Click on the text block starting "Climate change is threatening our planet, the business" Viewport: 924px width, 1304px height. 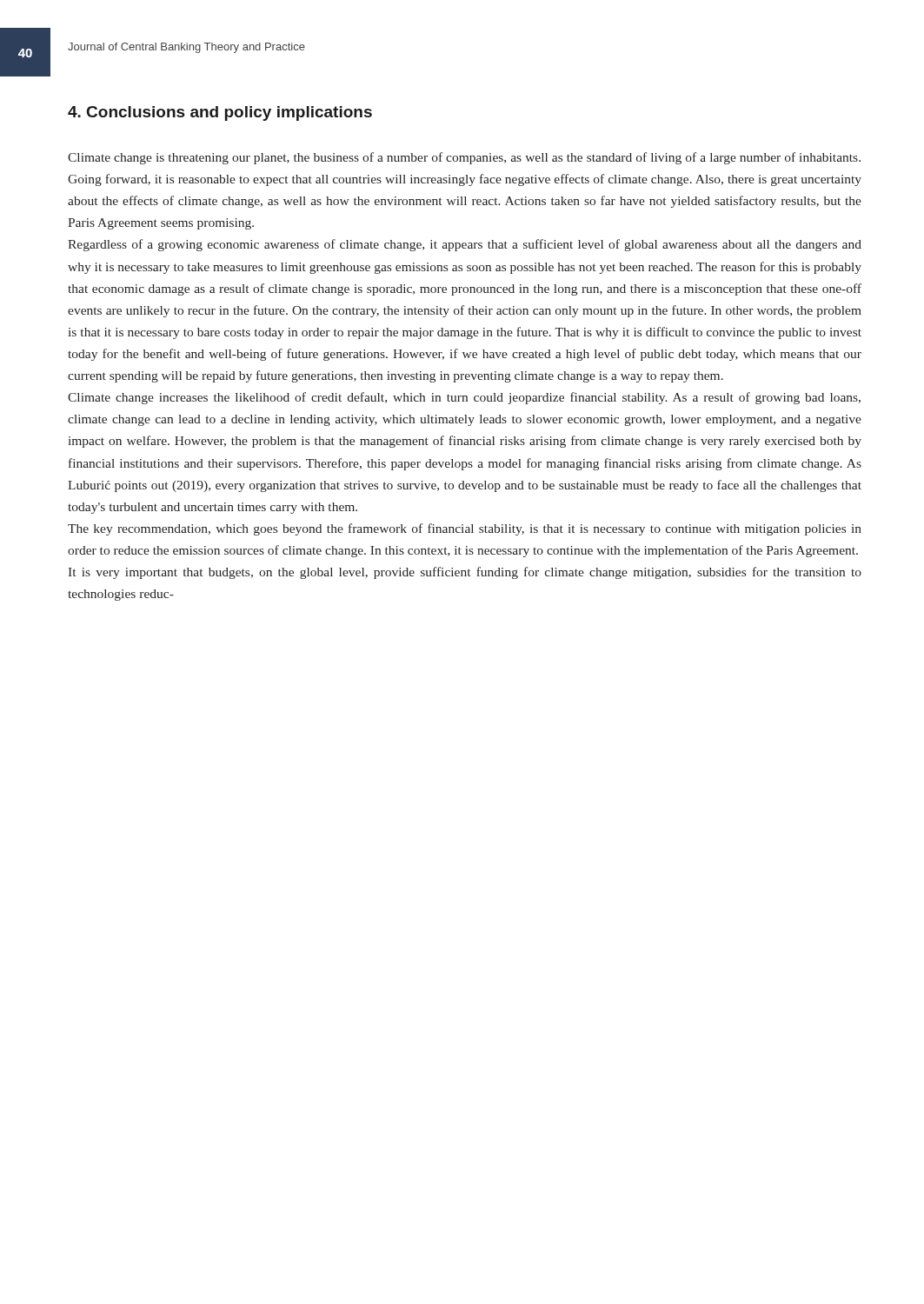click(465, 190)
